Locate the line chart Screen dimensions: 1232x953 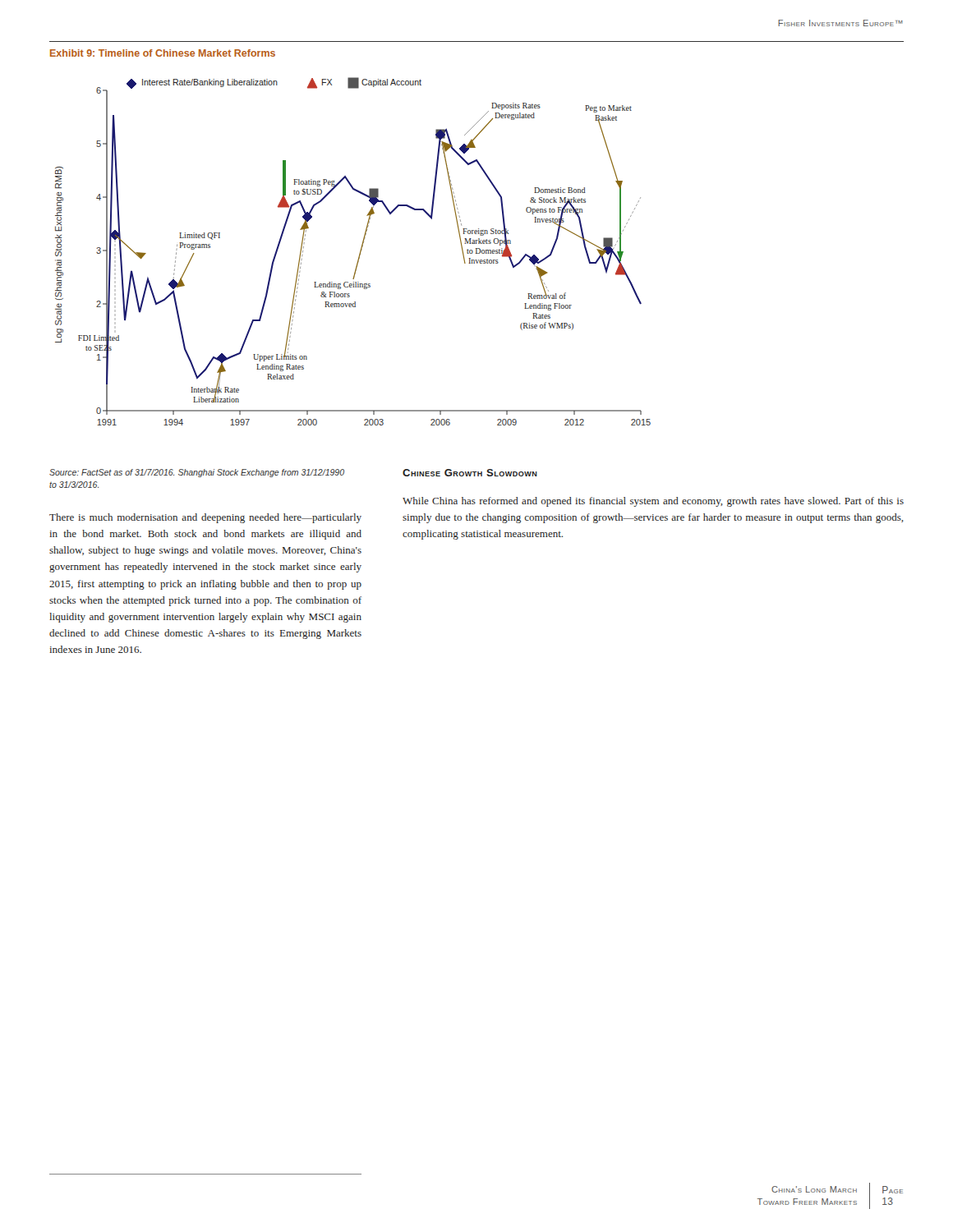353,263
